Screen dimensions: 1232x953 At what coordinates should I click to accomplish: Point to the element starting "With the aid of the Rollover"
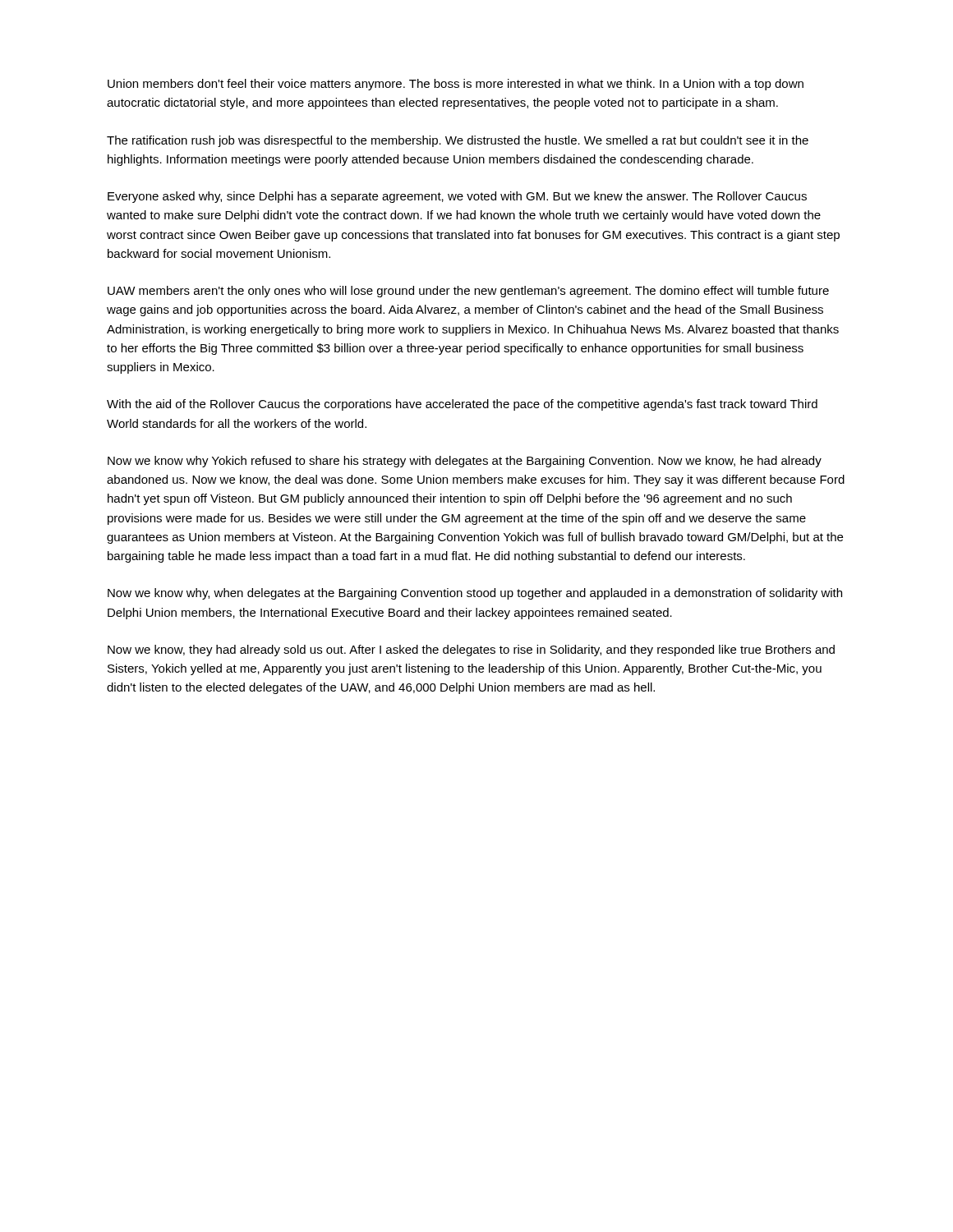(x=462, y=413)
